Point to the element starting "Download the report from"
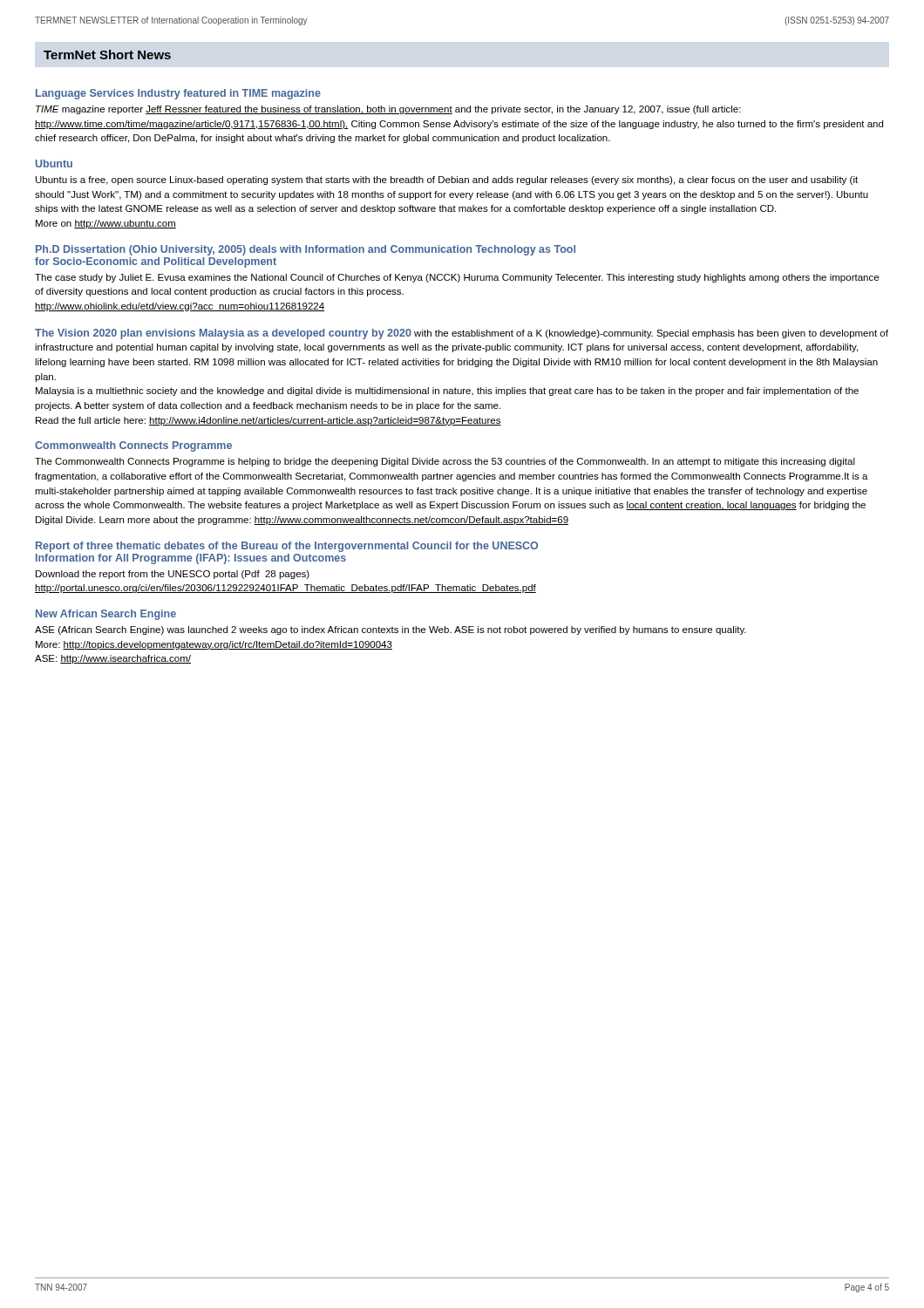 click(285, 581)
